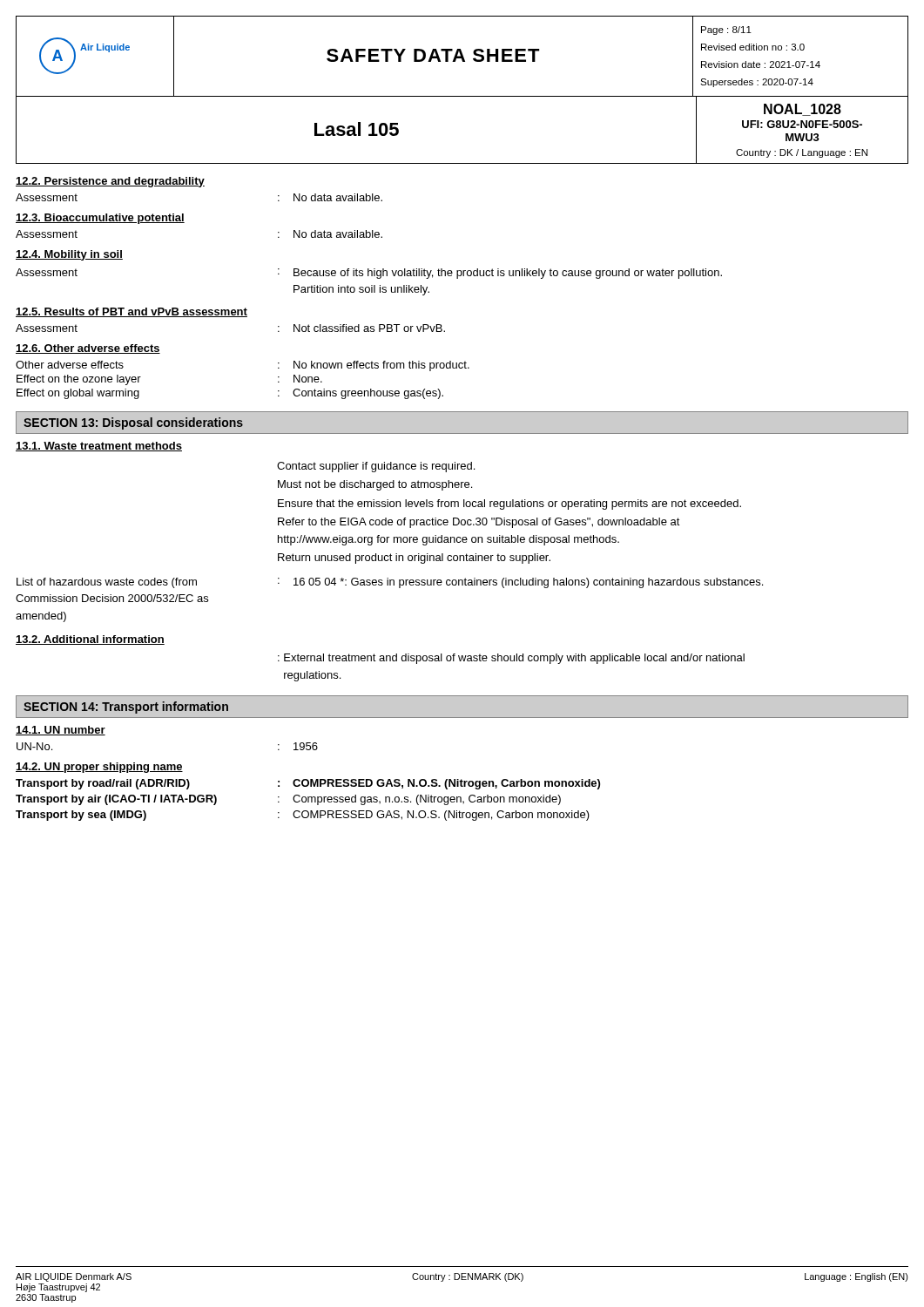924x1307 pixels.
Task: Click on the region starting ": External treatment and disposal"
Action: coord(511,666)
